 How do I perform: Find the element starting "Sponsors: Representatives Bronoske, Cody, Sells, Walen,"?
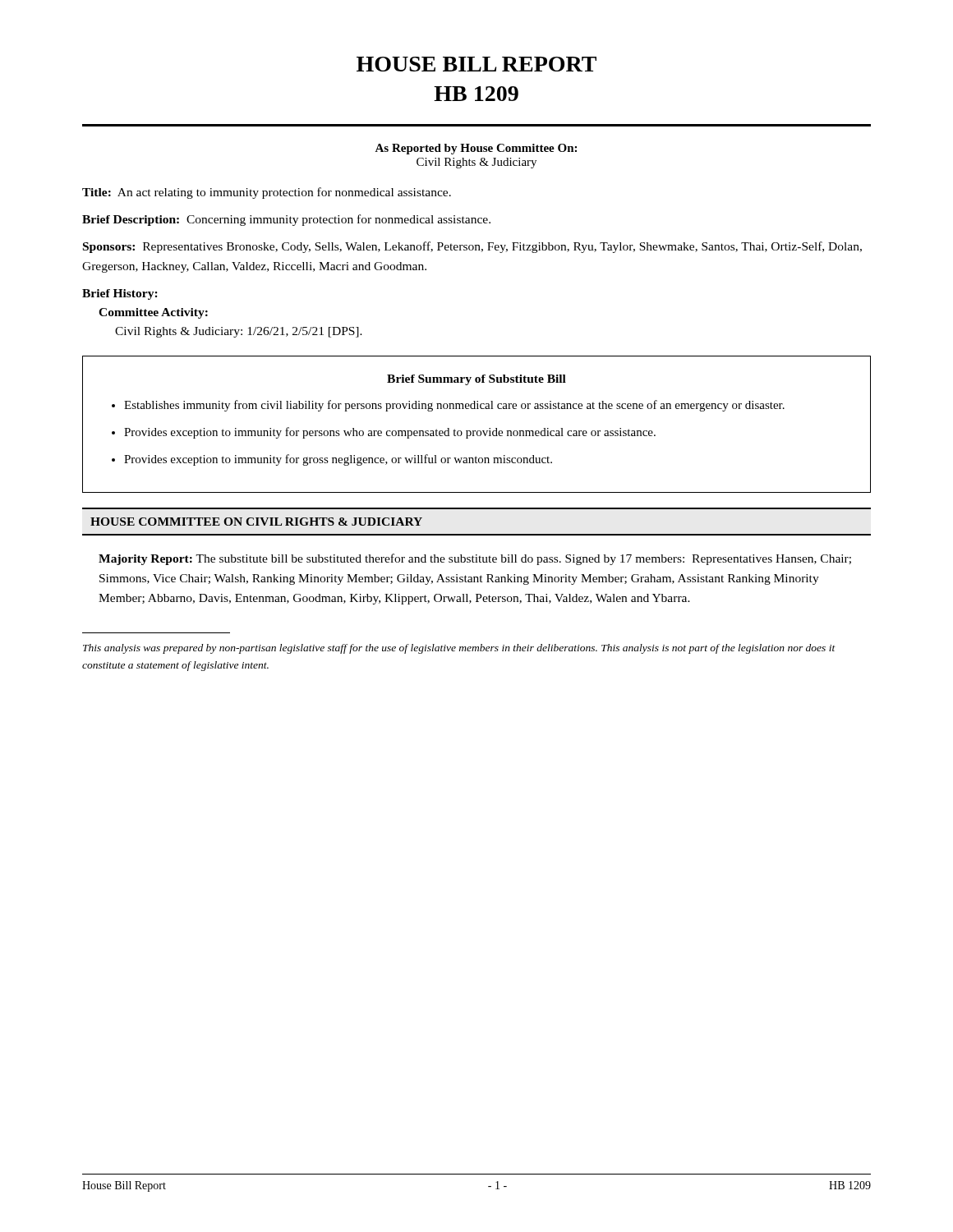click(472, 256)
